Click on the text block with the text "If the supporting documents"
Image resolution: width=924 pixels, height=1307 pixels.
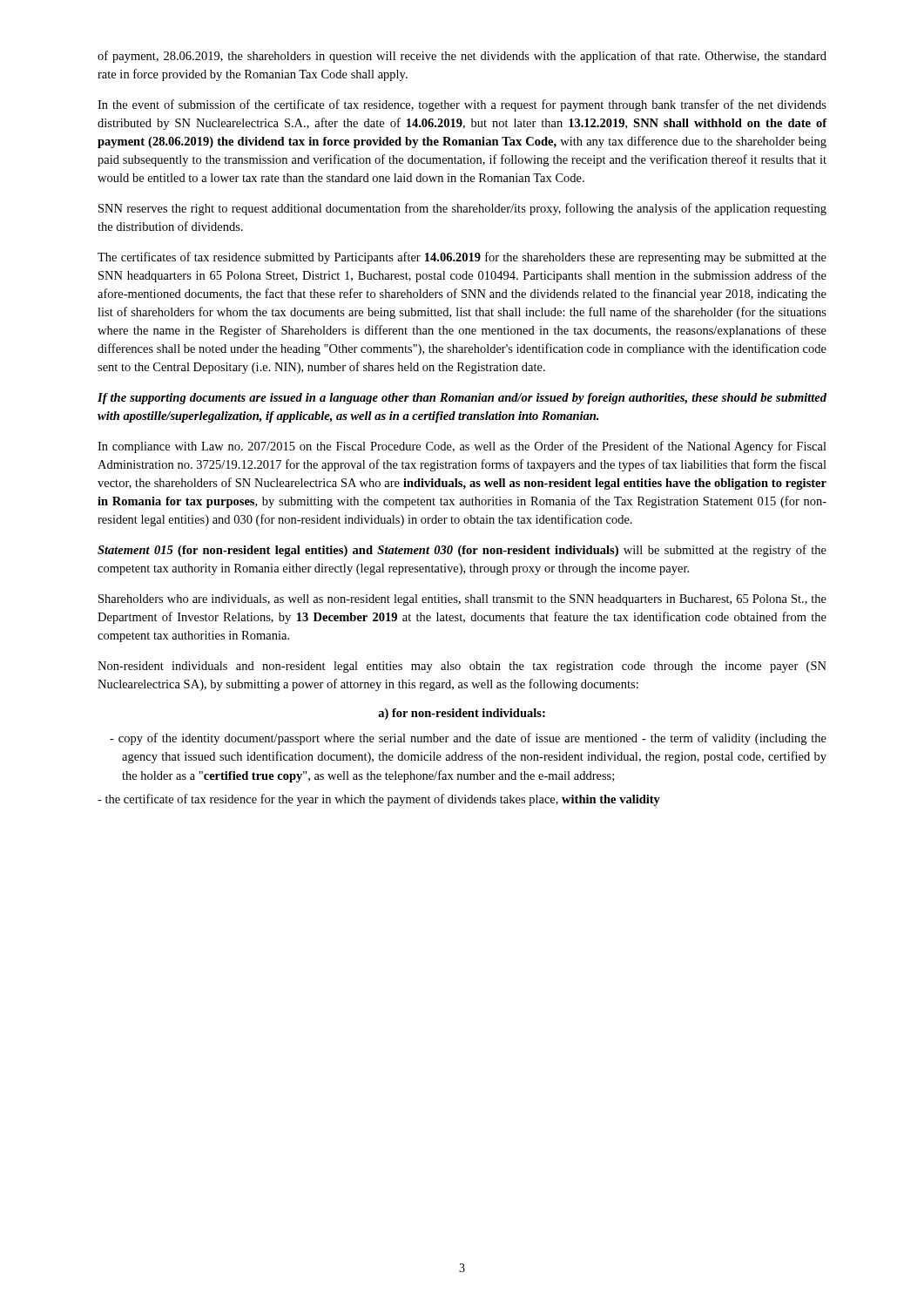coord(462,407)
